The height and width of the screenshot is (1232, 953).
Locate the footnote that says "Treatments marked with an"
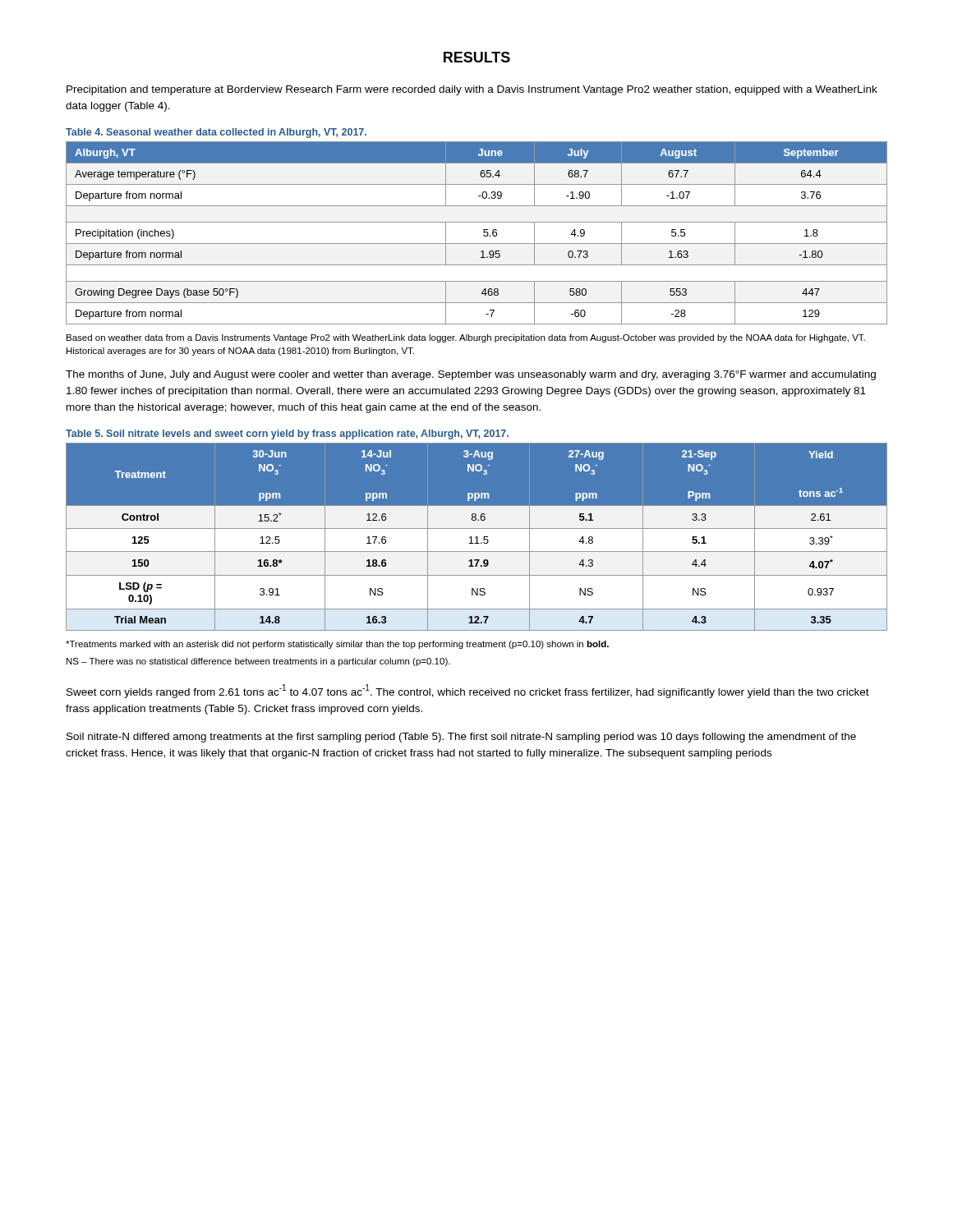(337, 643)
